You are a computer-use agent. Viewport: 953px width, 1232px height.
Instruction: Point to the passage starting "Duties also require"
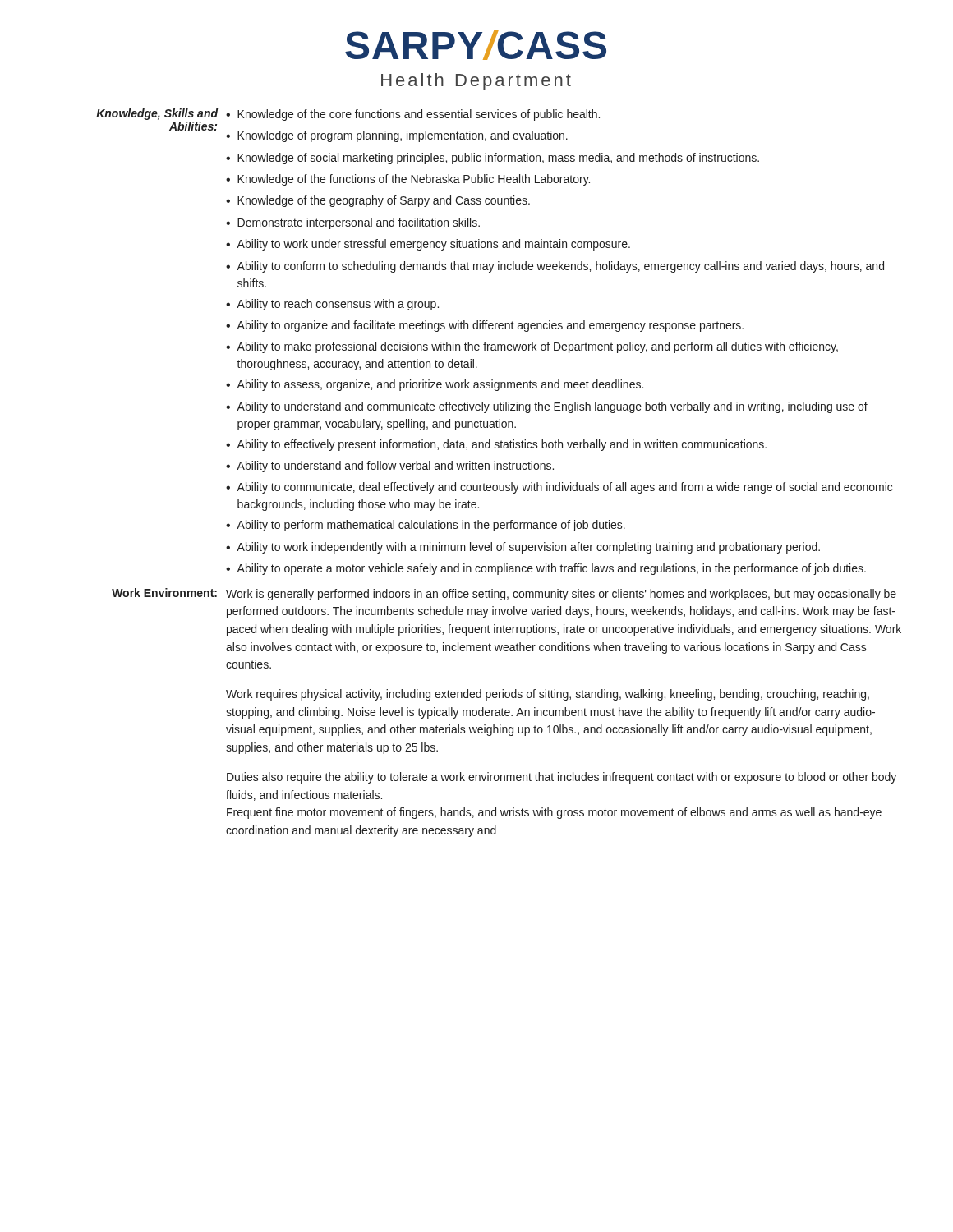561,804
